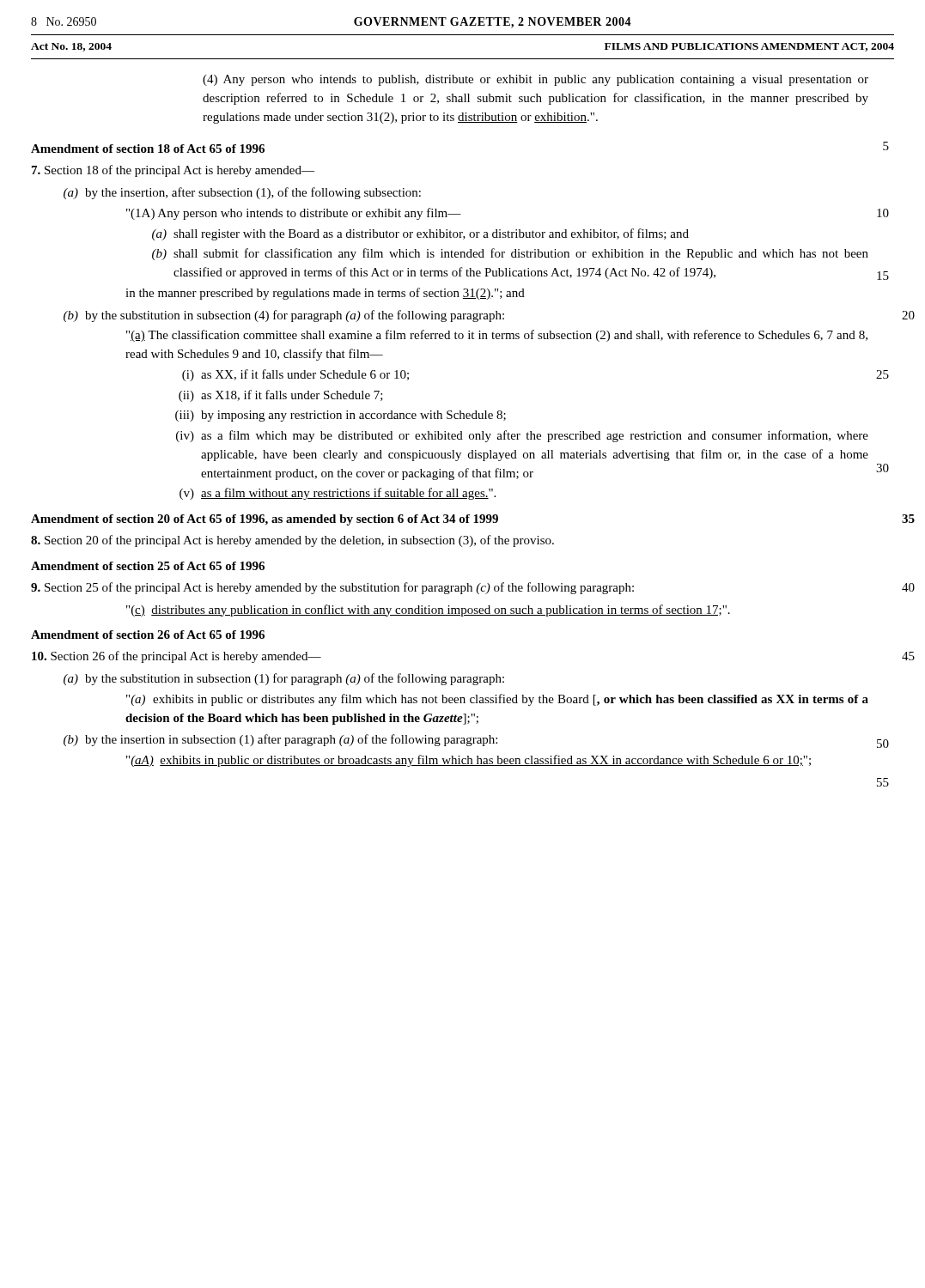Find the passage starting "(iii) by imposing any restriction in"

[x=514, y=416]
